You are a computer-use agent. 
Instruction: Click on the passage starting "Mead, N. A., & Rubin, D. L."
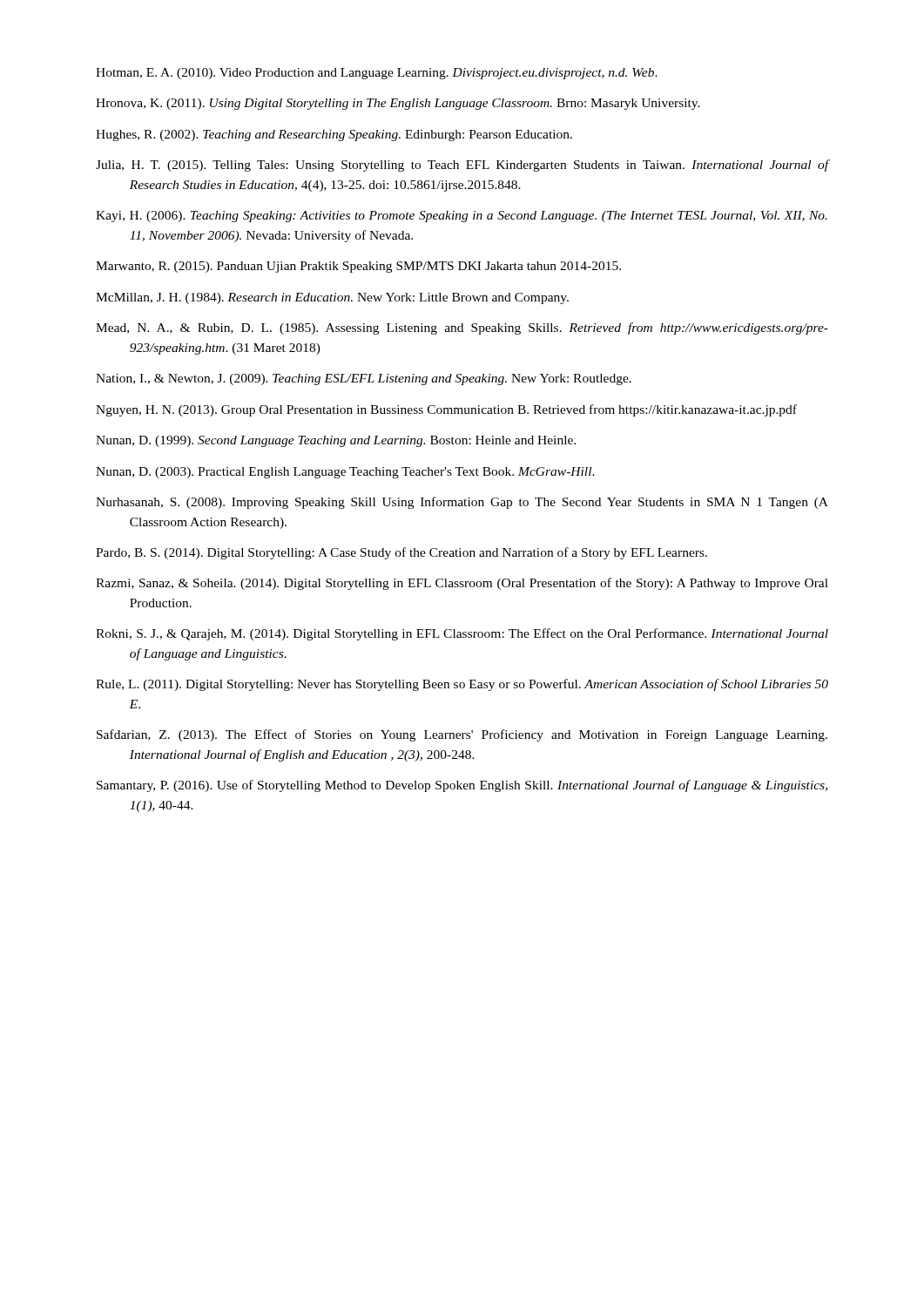pyautogui.click(x=462, y=338)
